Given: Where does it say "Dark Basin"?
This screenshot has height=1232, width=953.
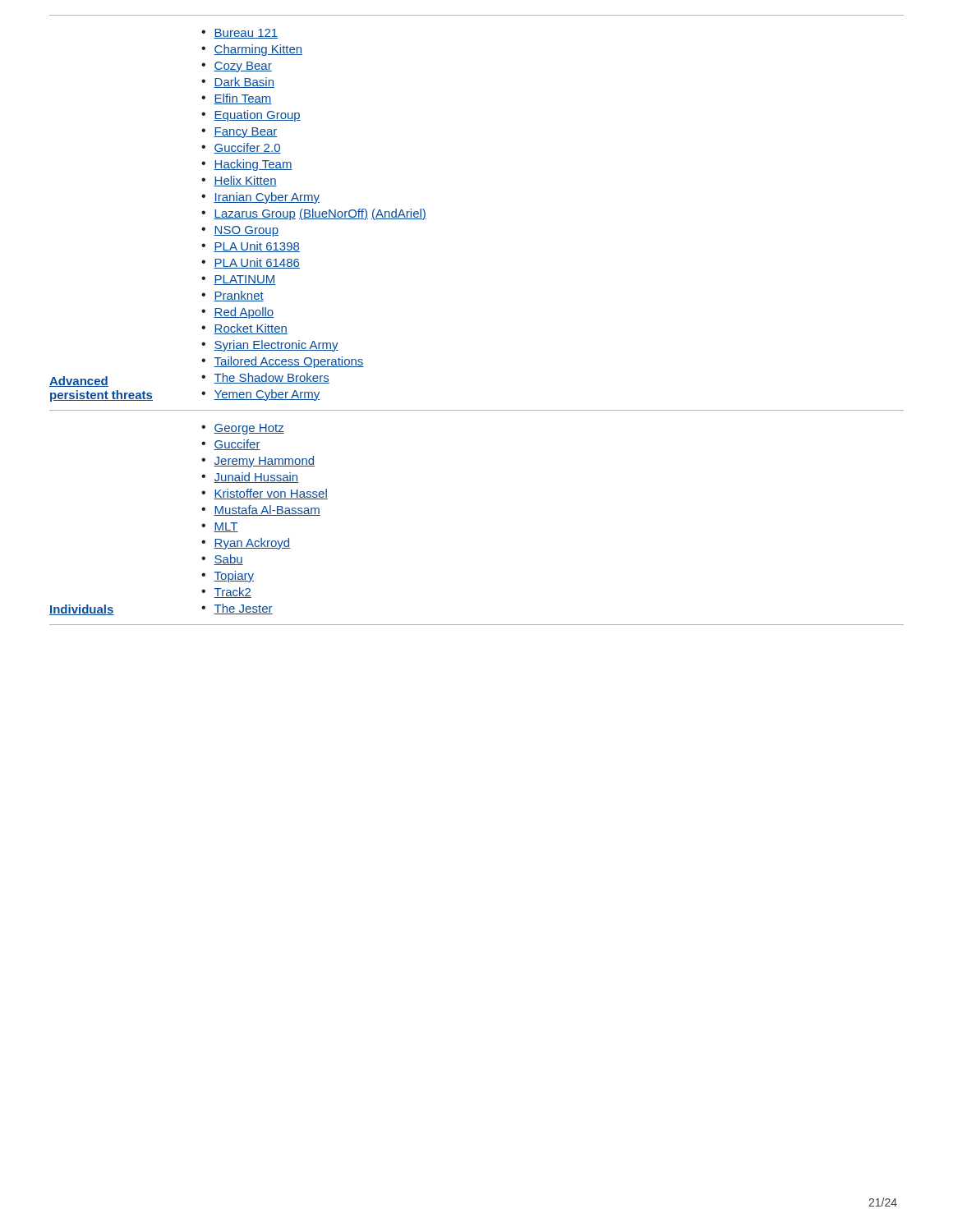Looking at the screenshot, I should point(244,81).
